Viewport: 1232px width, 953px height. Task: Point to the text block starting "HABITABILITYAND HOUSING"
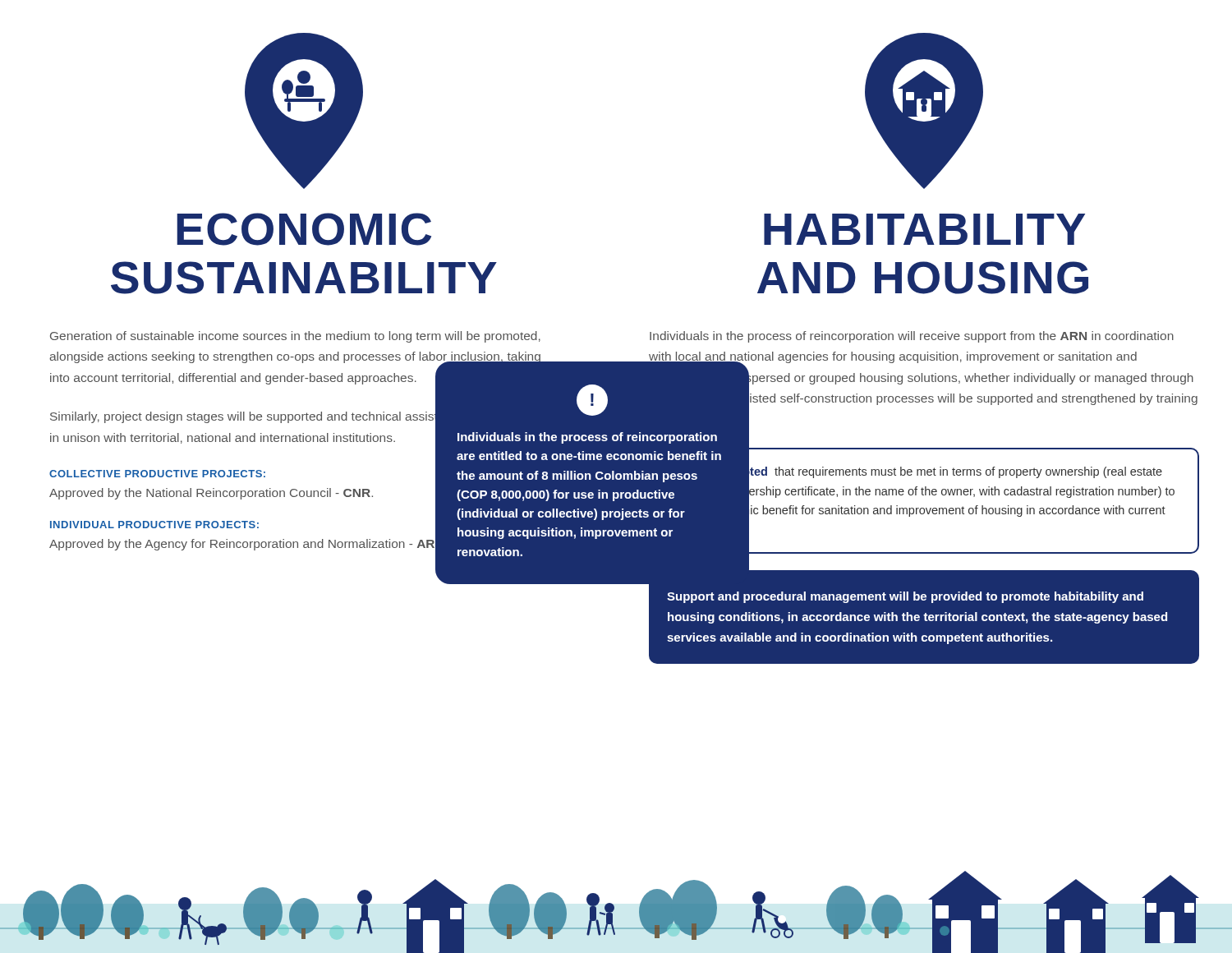pyautogui.click(x=924, y=254)
